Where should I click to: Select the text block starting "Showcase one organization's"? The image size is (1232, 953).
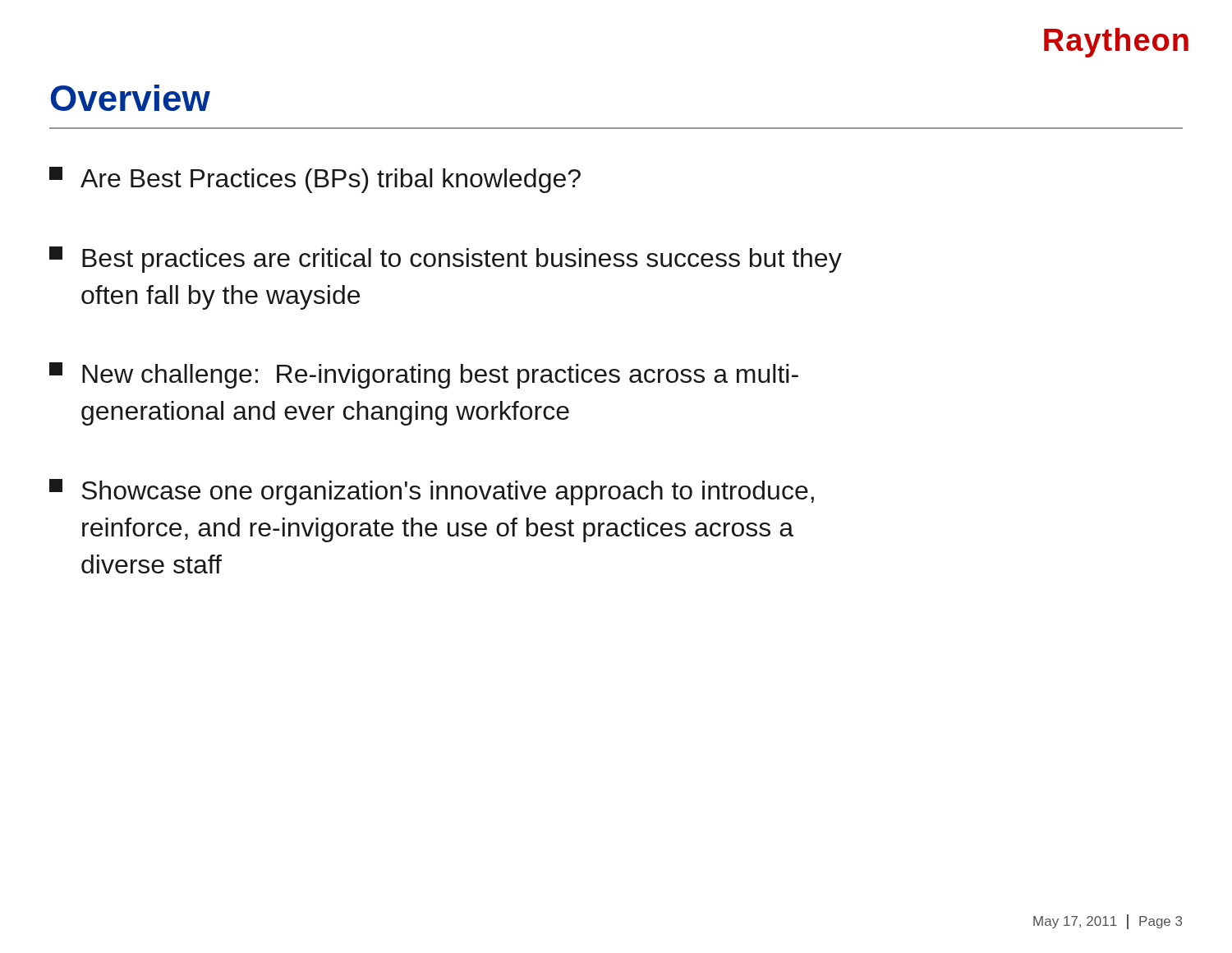[433, 528]
